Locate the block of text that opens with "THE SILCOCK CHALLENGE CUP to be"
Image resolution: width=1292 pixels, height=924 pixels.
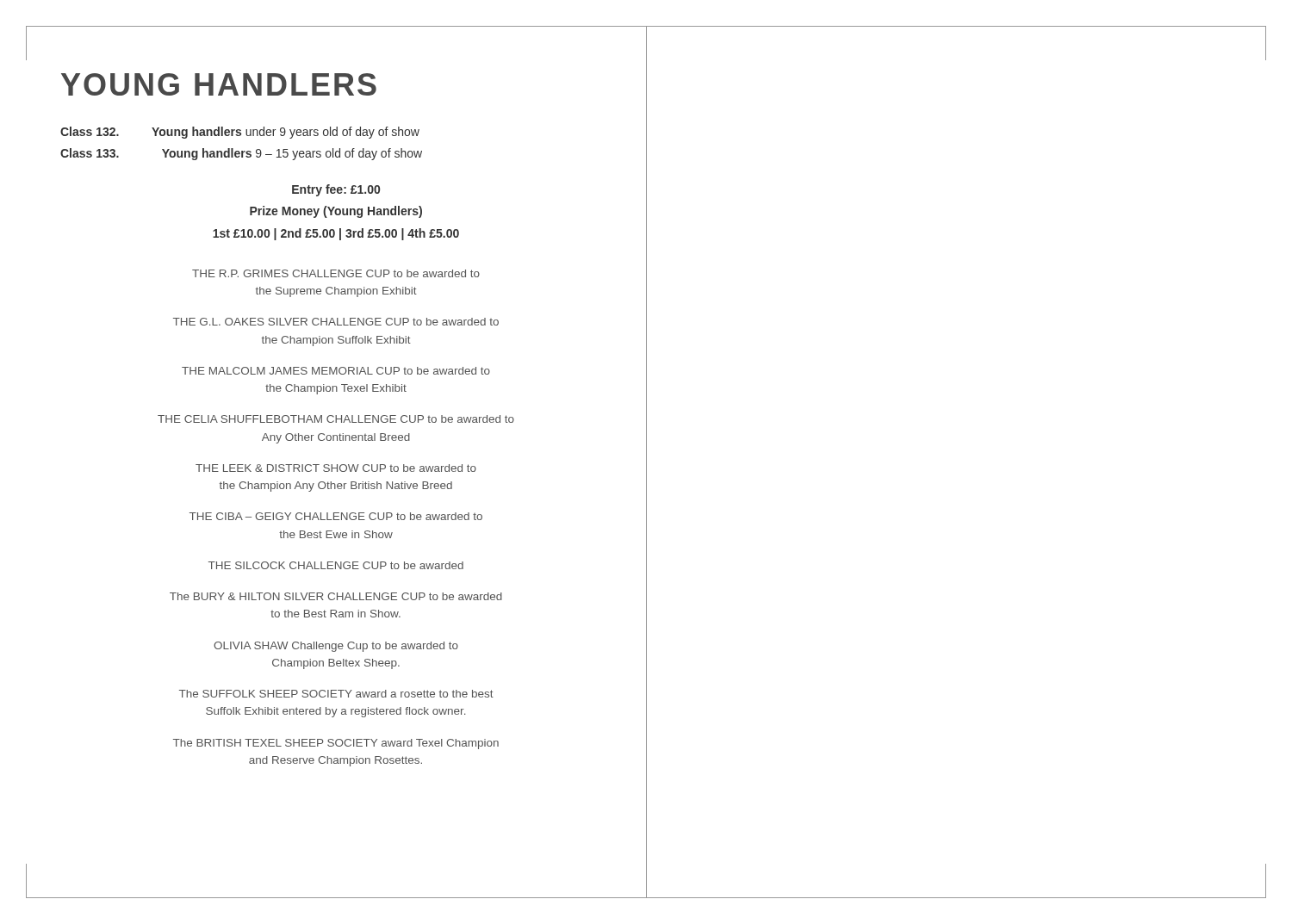pos(336,565)
